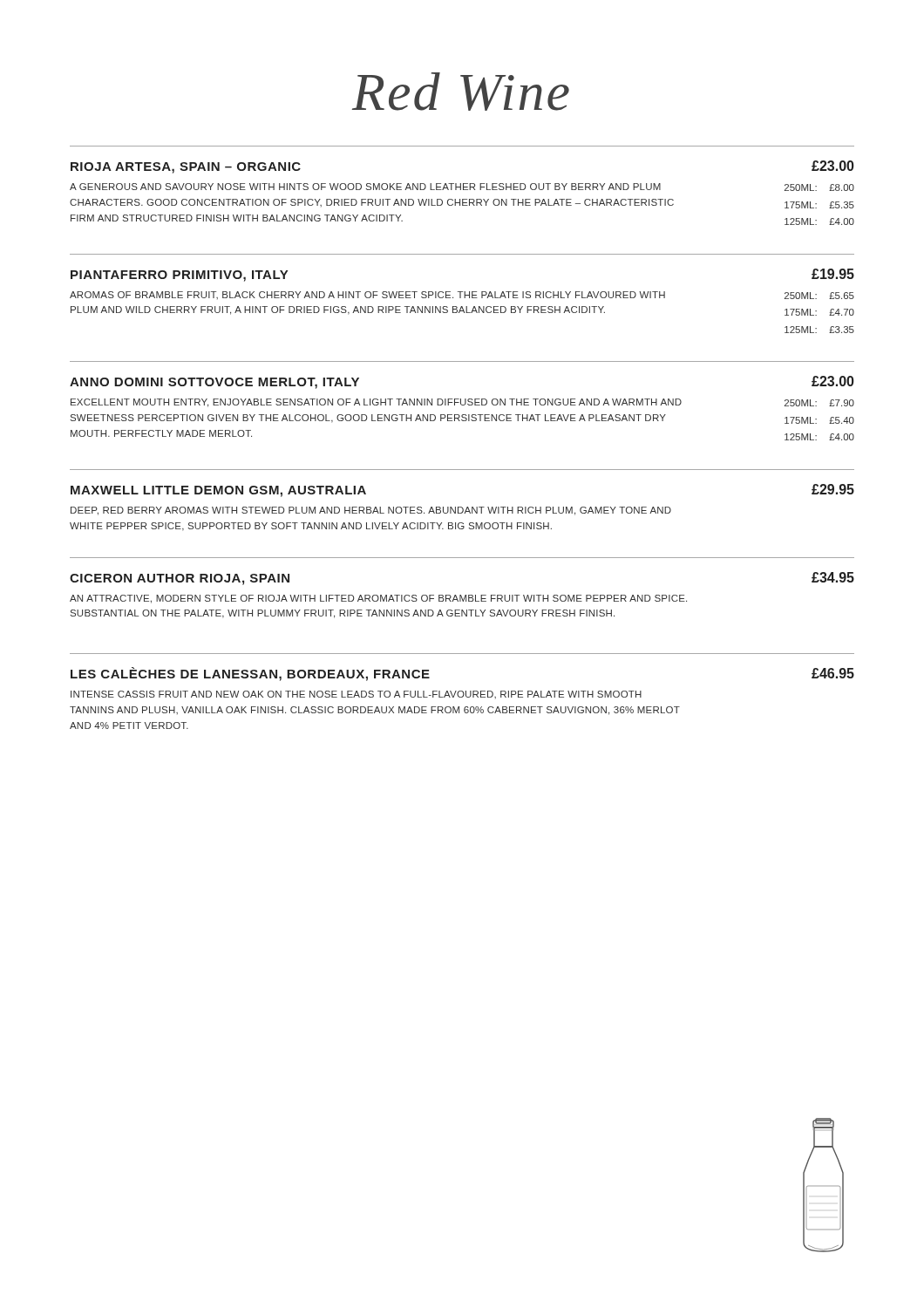
Task: Select the block starting "DEEP, RED BERRY"
Action: click(x=462, y=519)
